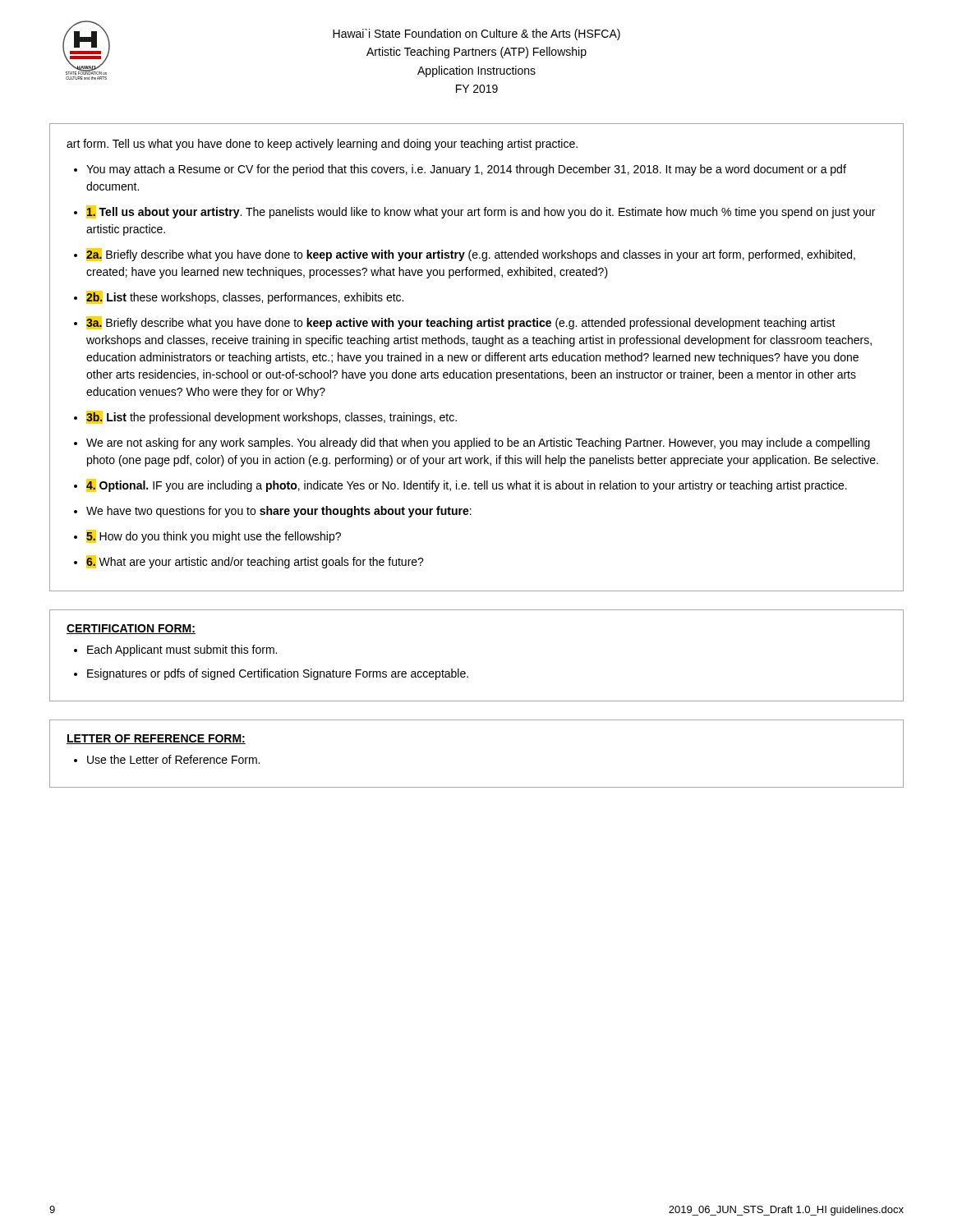Select the passage starting "Each Applicant must submit this"
Viewport: 953px width, 1232px height.
point(182,649)
